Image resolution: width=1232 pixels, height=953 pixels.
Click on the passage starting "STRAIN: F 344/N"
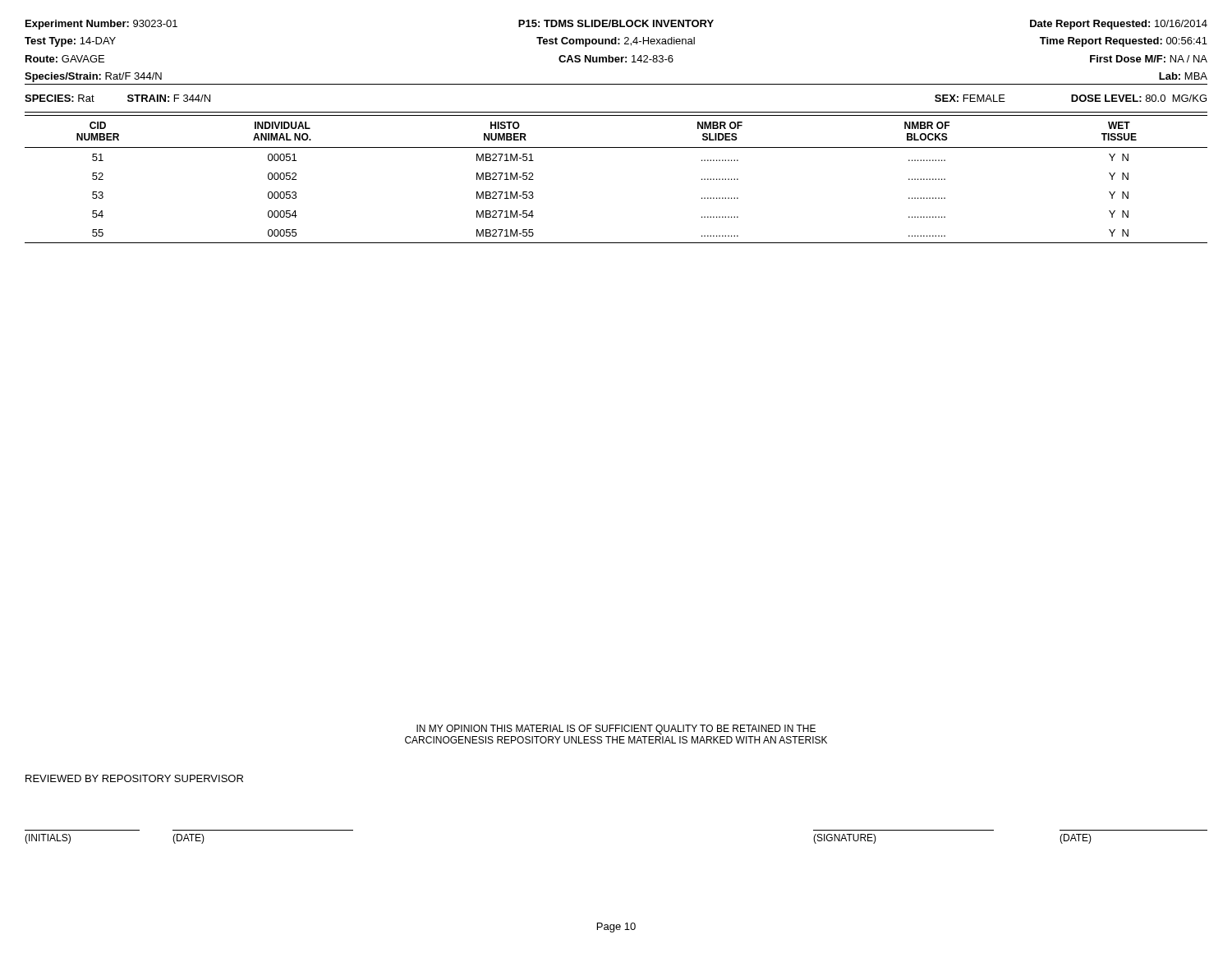[x=169, y=98]
